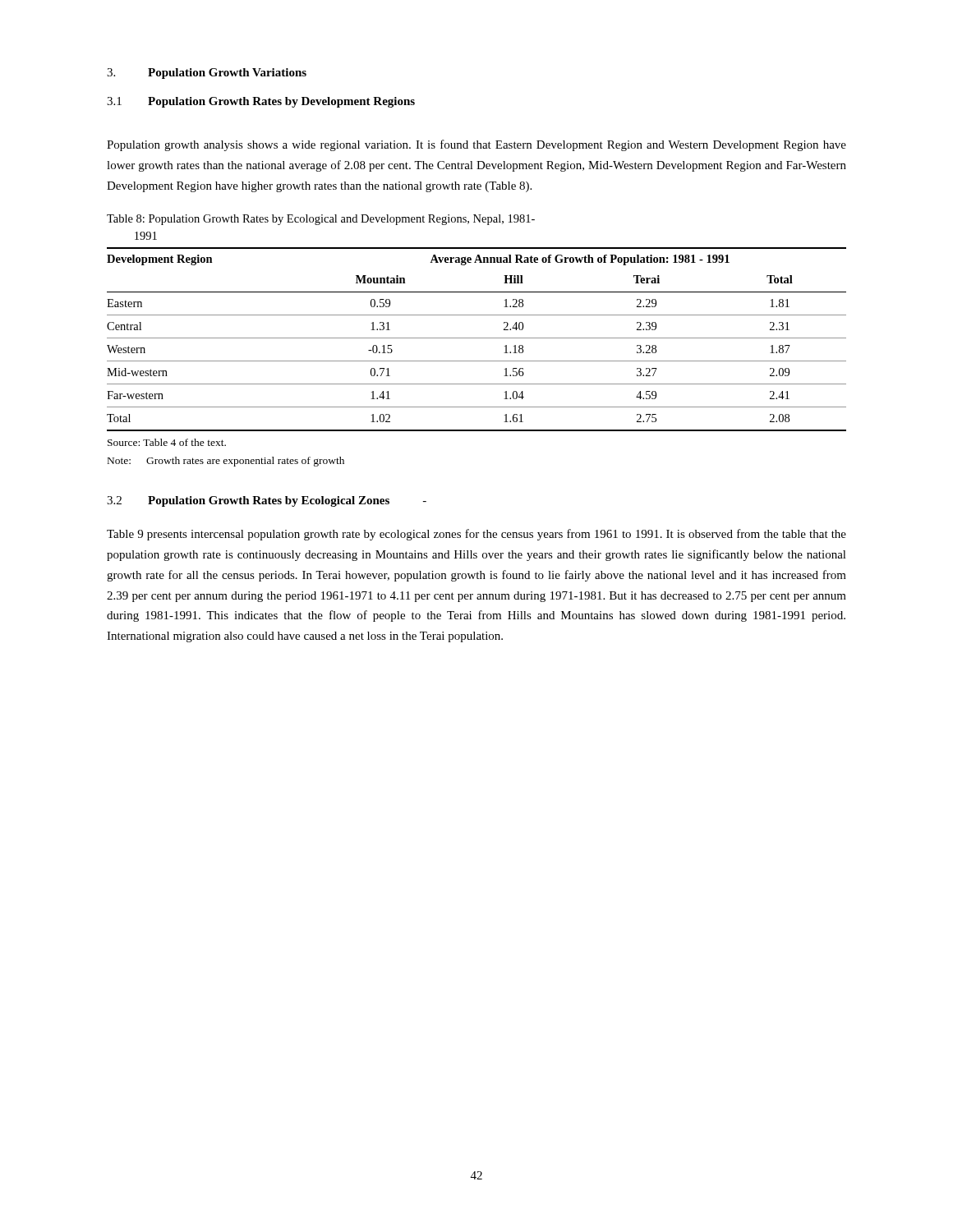Find the region starting "Source: Table 4 of the text."
This screenshot has height=1232, width=953.
click(x=167, y=442)
